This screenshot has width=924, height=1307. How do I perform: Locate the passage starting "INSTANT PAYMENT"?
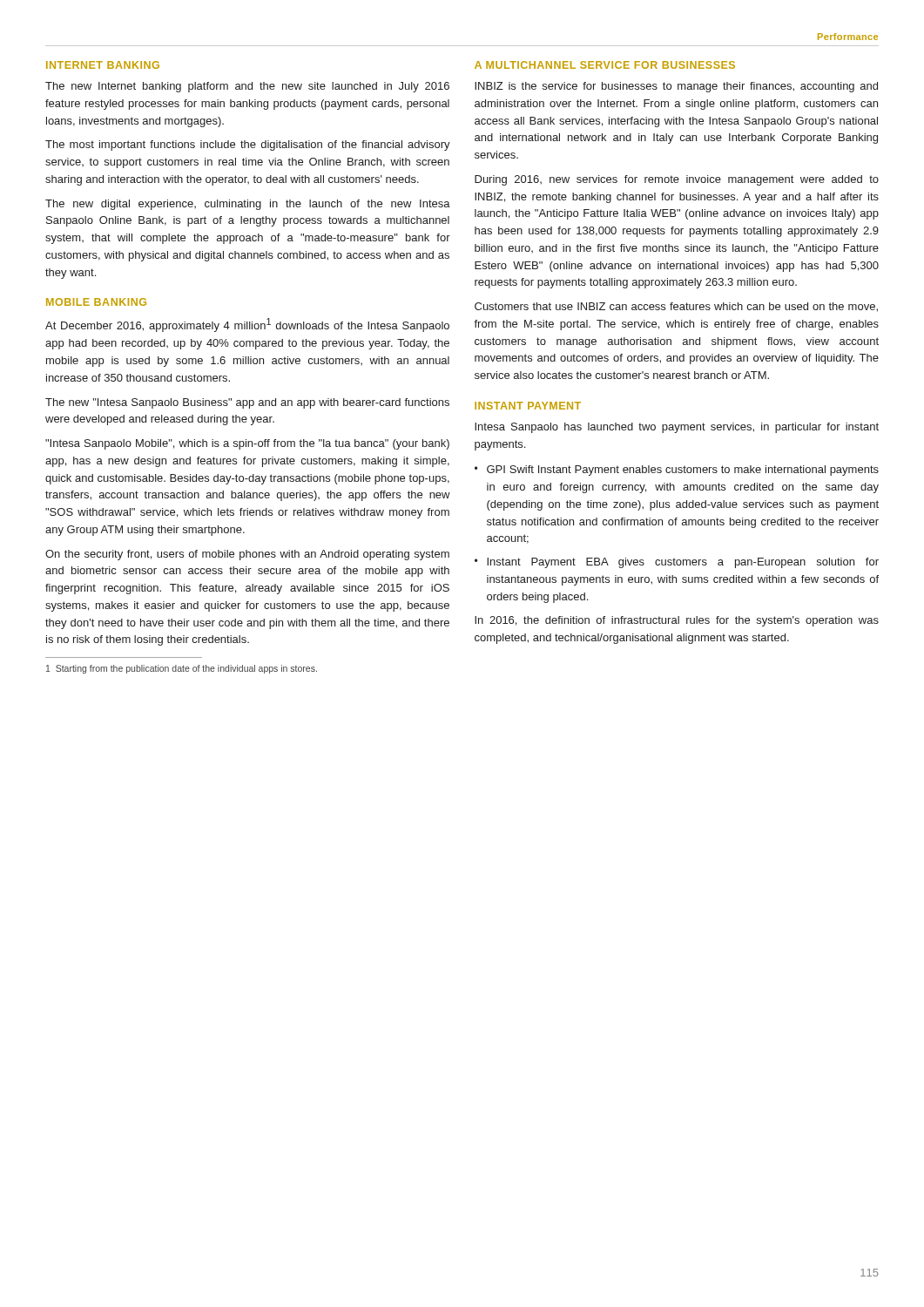(528, 406)
